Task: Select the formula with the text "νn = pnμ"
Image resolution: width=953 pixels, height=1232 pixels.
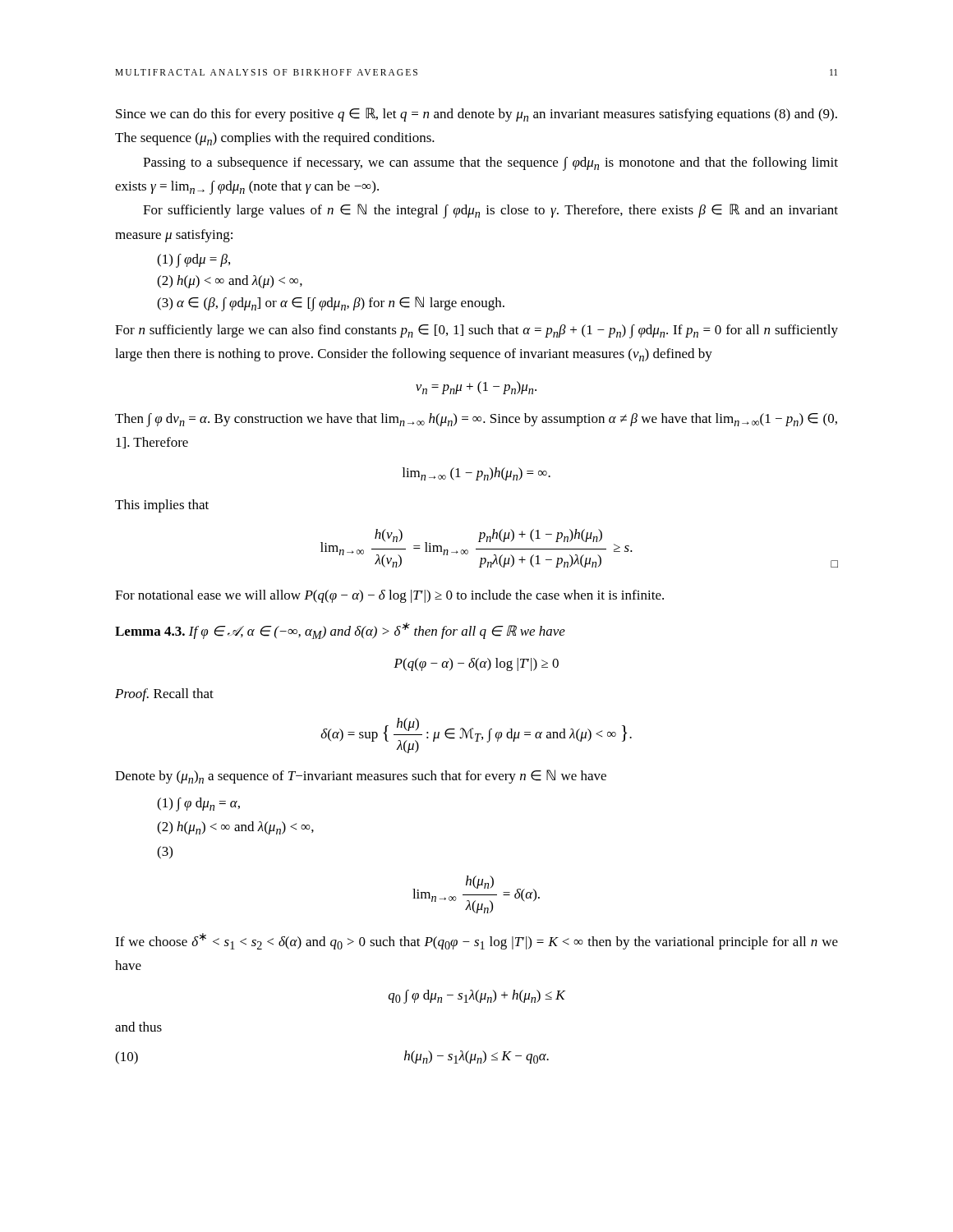Action: tap(476, 388)
